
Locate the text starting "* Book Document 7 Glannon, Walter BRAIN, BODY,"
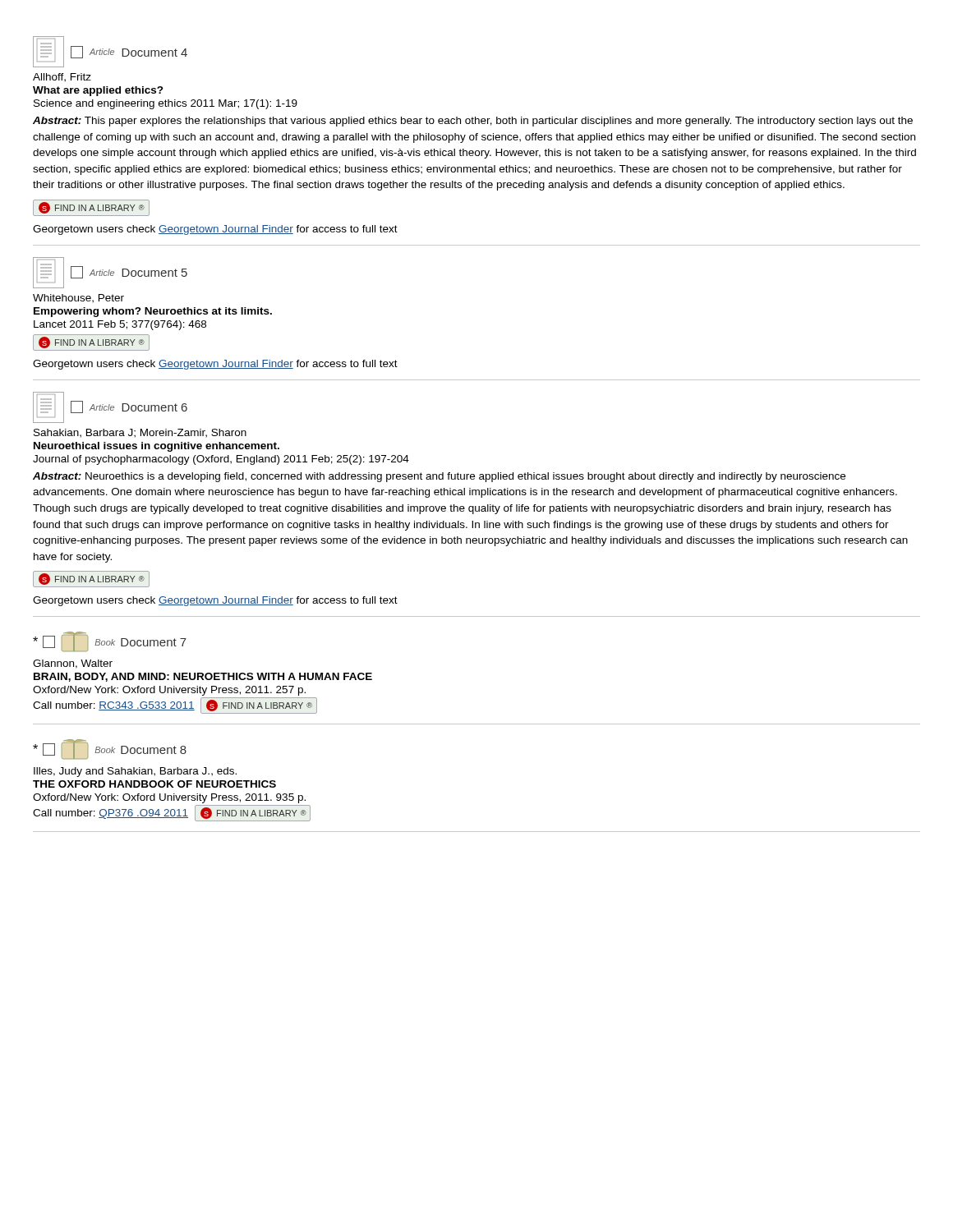(110, 641)
